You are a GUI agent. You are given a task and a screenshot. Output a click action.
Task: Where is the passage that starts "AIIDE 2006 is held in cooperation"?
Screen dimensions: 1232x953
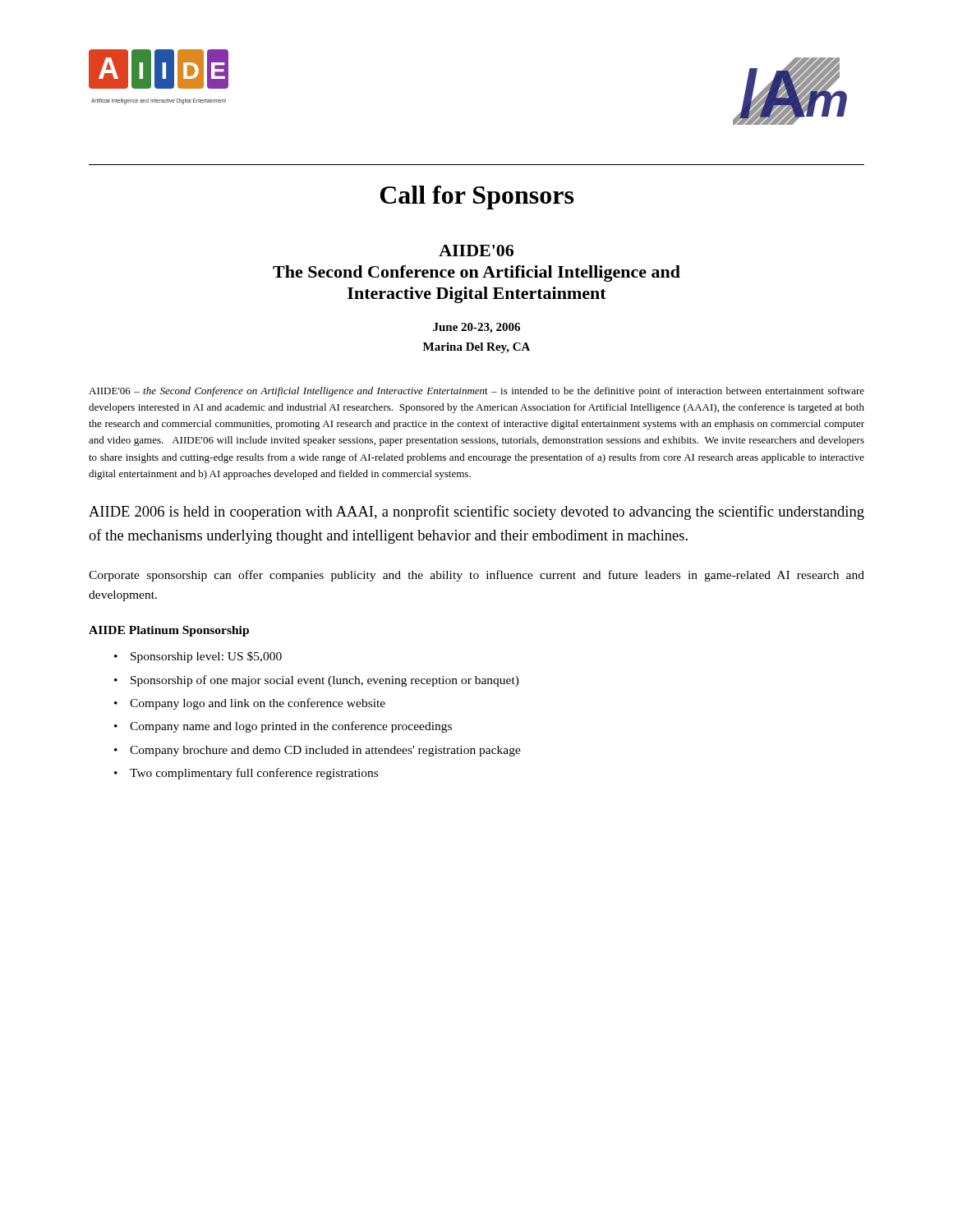tap(476, 523)
